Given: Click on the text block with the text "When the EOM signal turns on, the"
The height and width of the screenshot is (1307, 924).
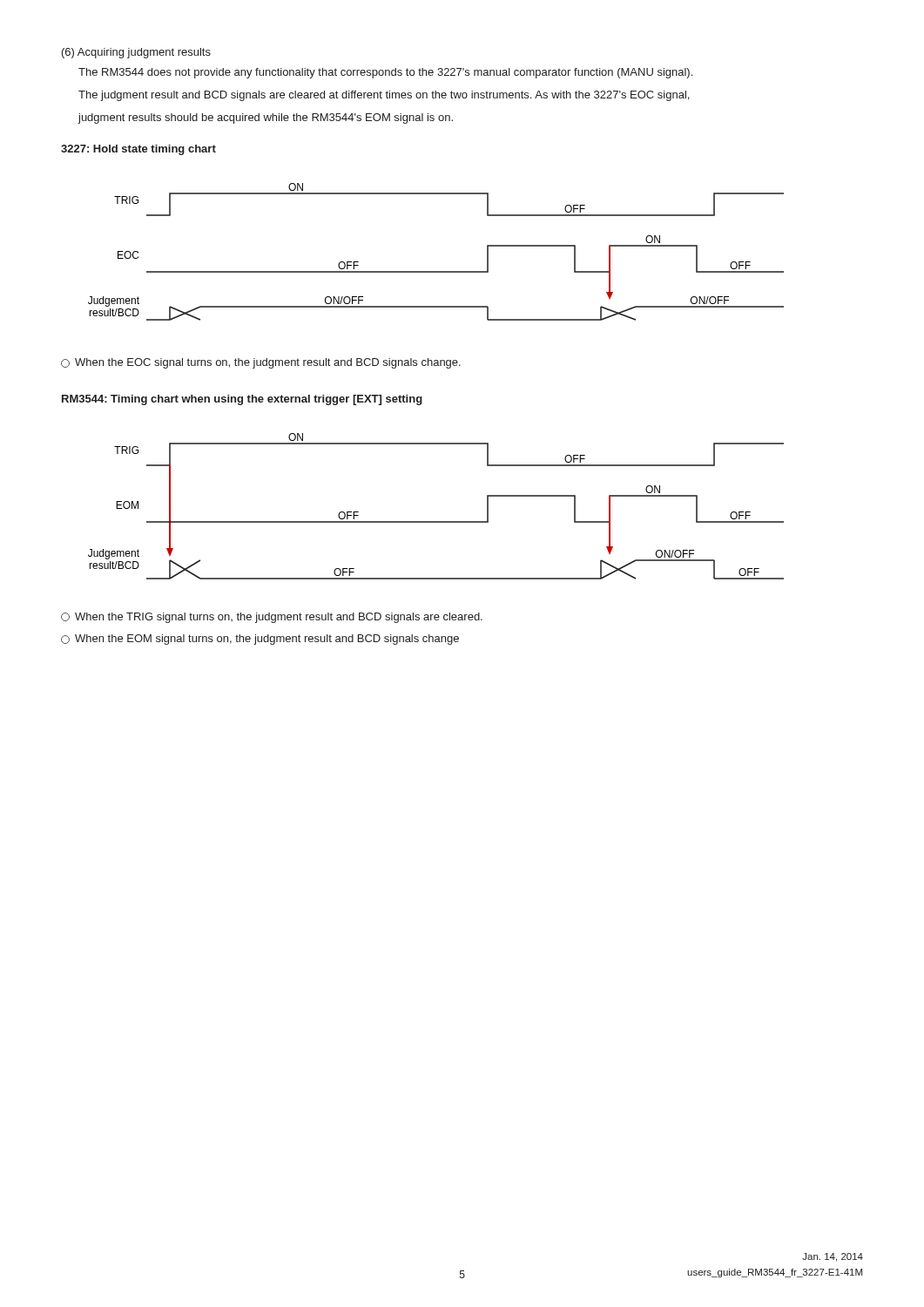Looking at the screenshot, I should tap(260, 639).
